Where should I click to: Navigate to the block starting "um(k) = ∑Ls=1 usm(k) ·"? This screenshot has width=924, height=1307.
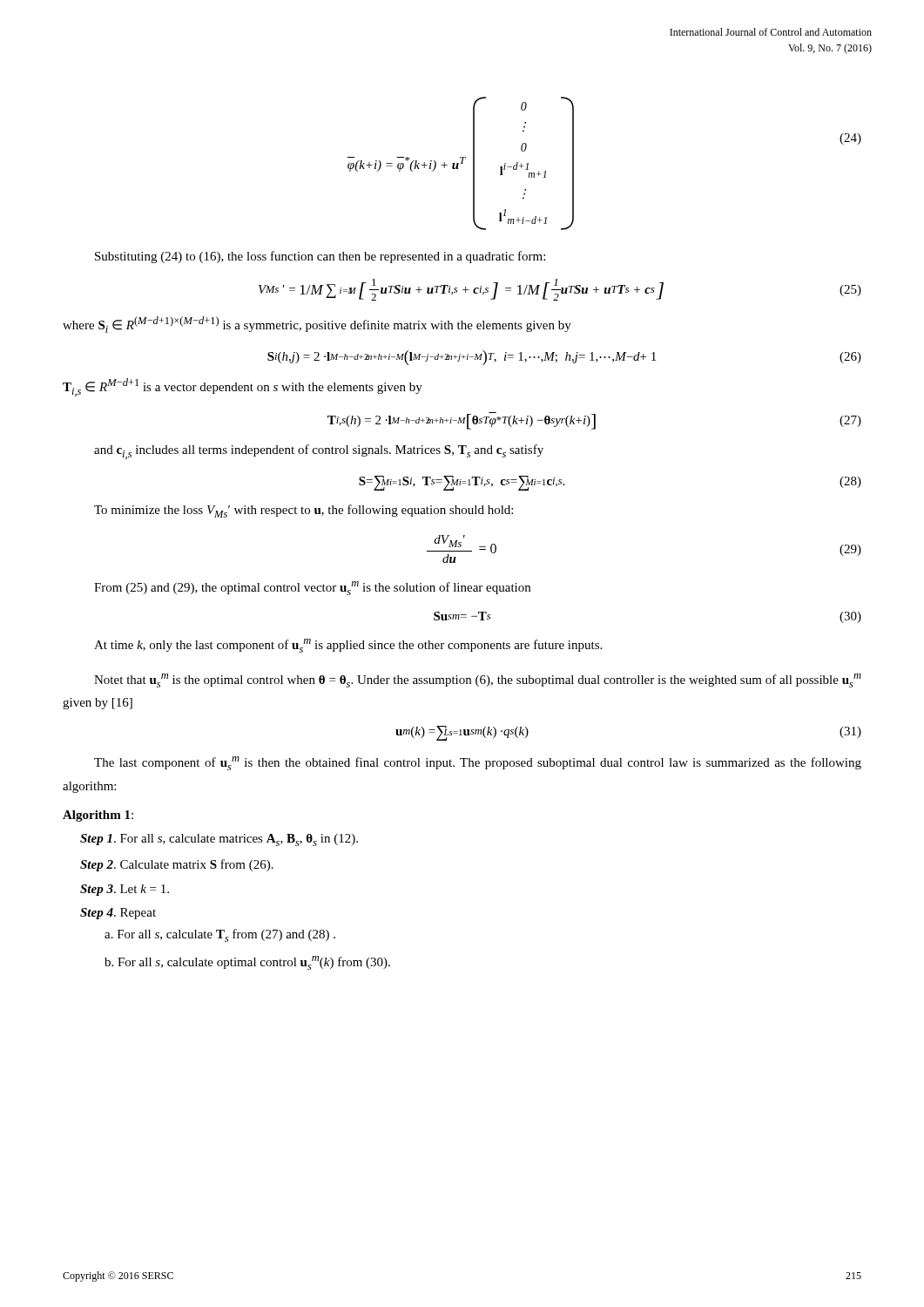[x=462, y=732]
